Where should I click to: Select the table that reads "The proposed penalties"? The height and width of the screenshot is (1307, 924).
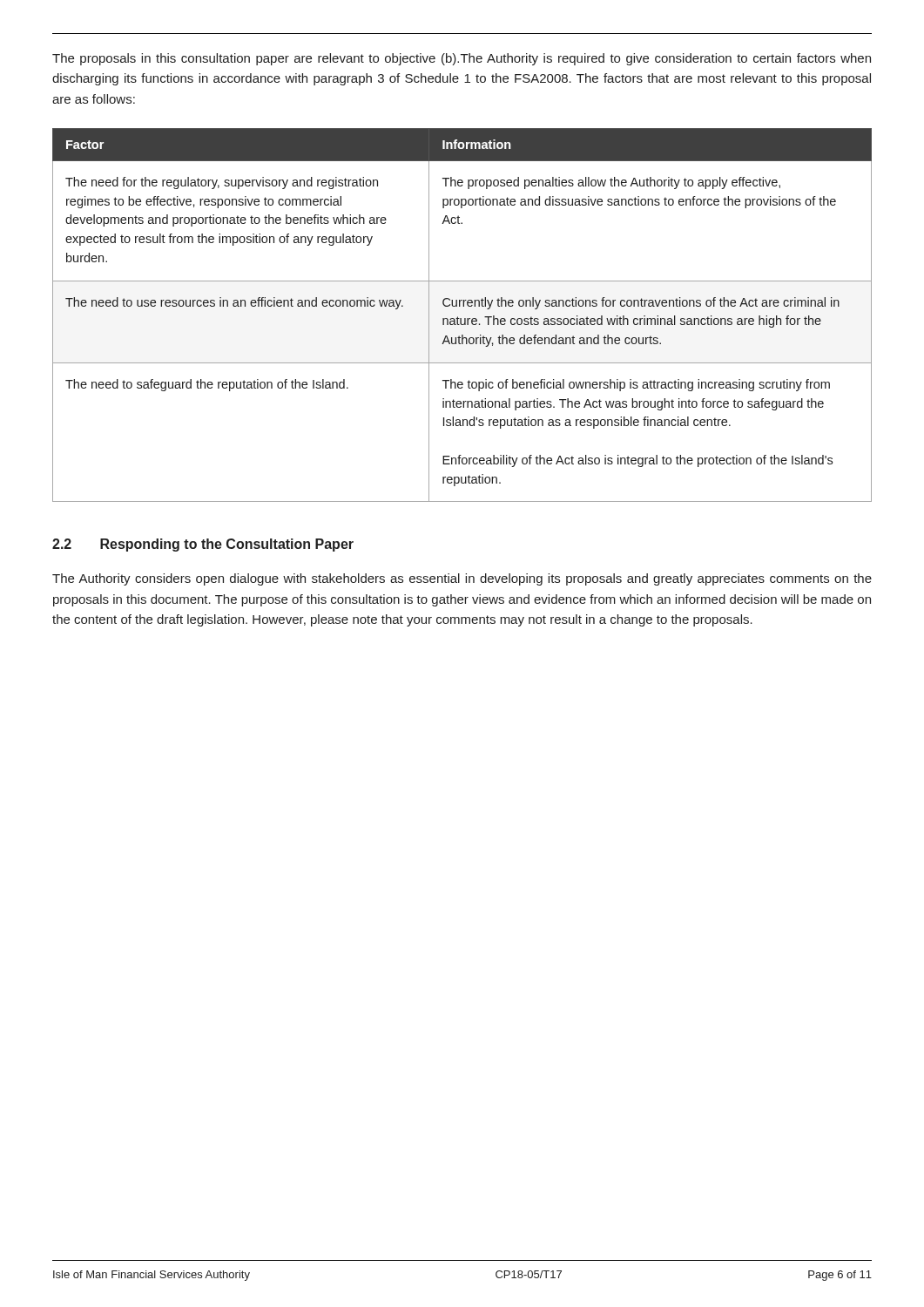pyautogui.click(x=462, y=315)
